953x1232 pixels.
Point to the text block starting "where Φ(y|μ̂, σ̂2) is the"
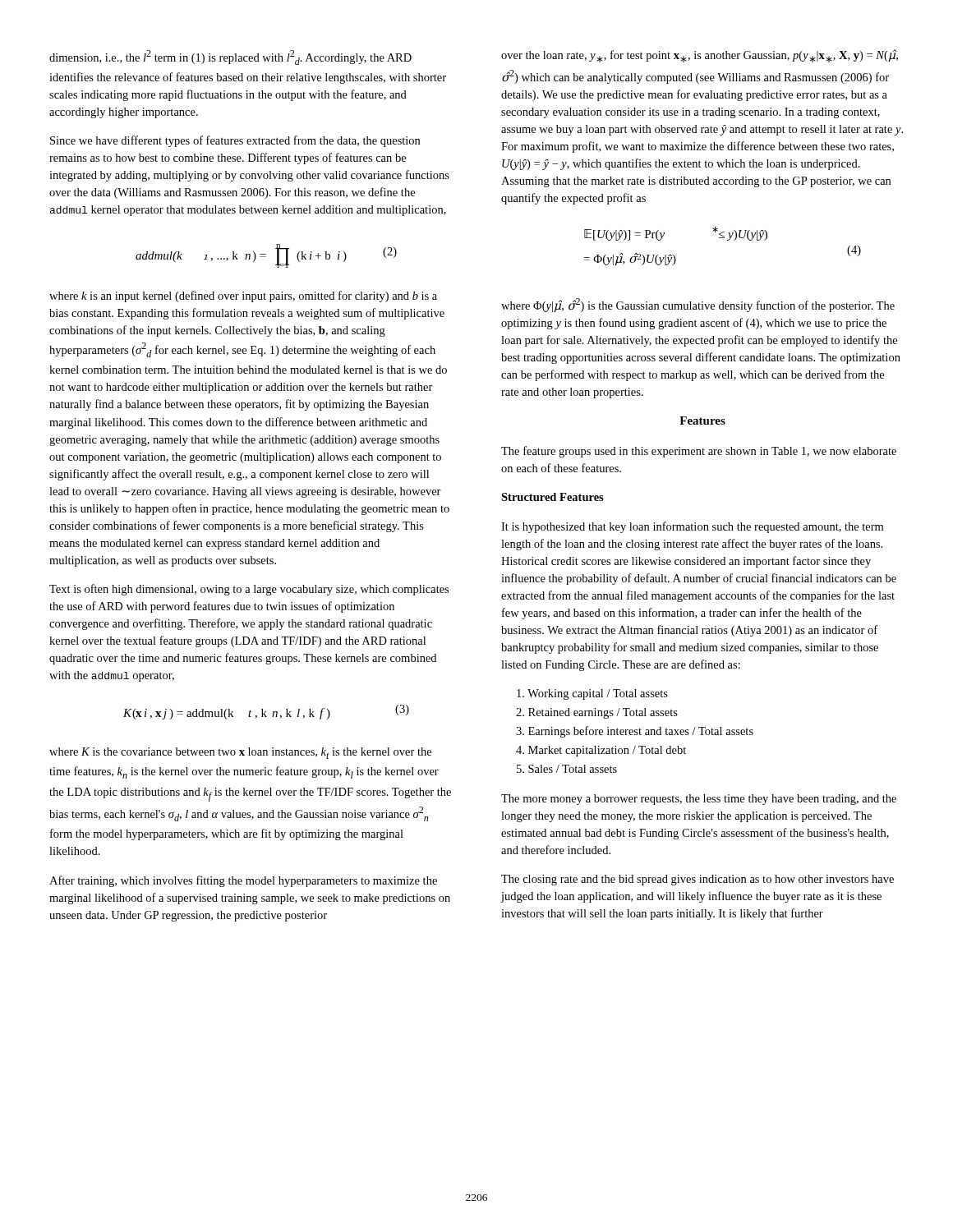coord(702,348)
